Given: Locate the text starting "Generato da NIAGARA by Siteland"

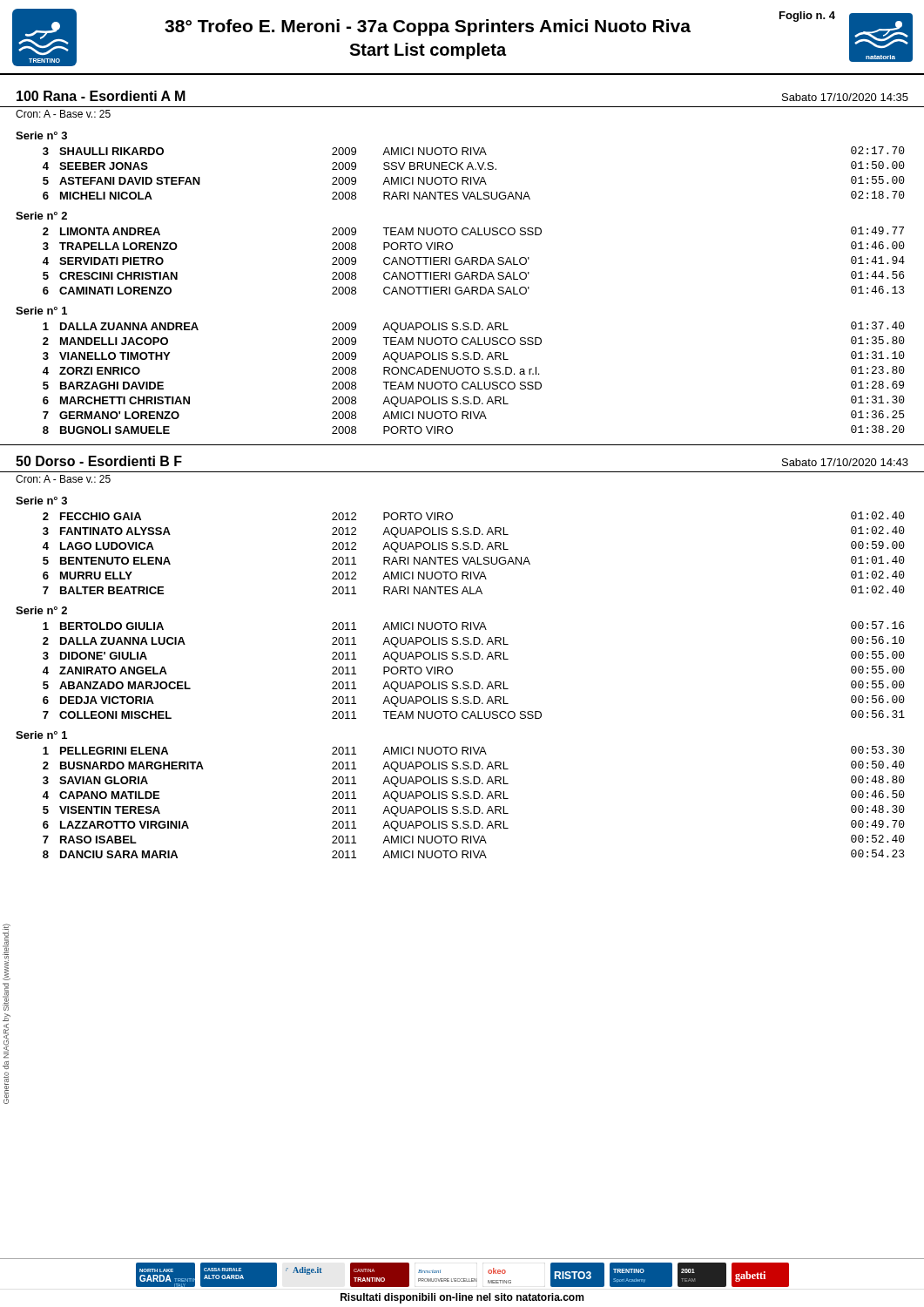Looking at the screenshot, I should pyautogui.click(x=6, y=1014).
